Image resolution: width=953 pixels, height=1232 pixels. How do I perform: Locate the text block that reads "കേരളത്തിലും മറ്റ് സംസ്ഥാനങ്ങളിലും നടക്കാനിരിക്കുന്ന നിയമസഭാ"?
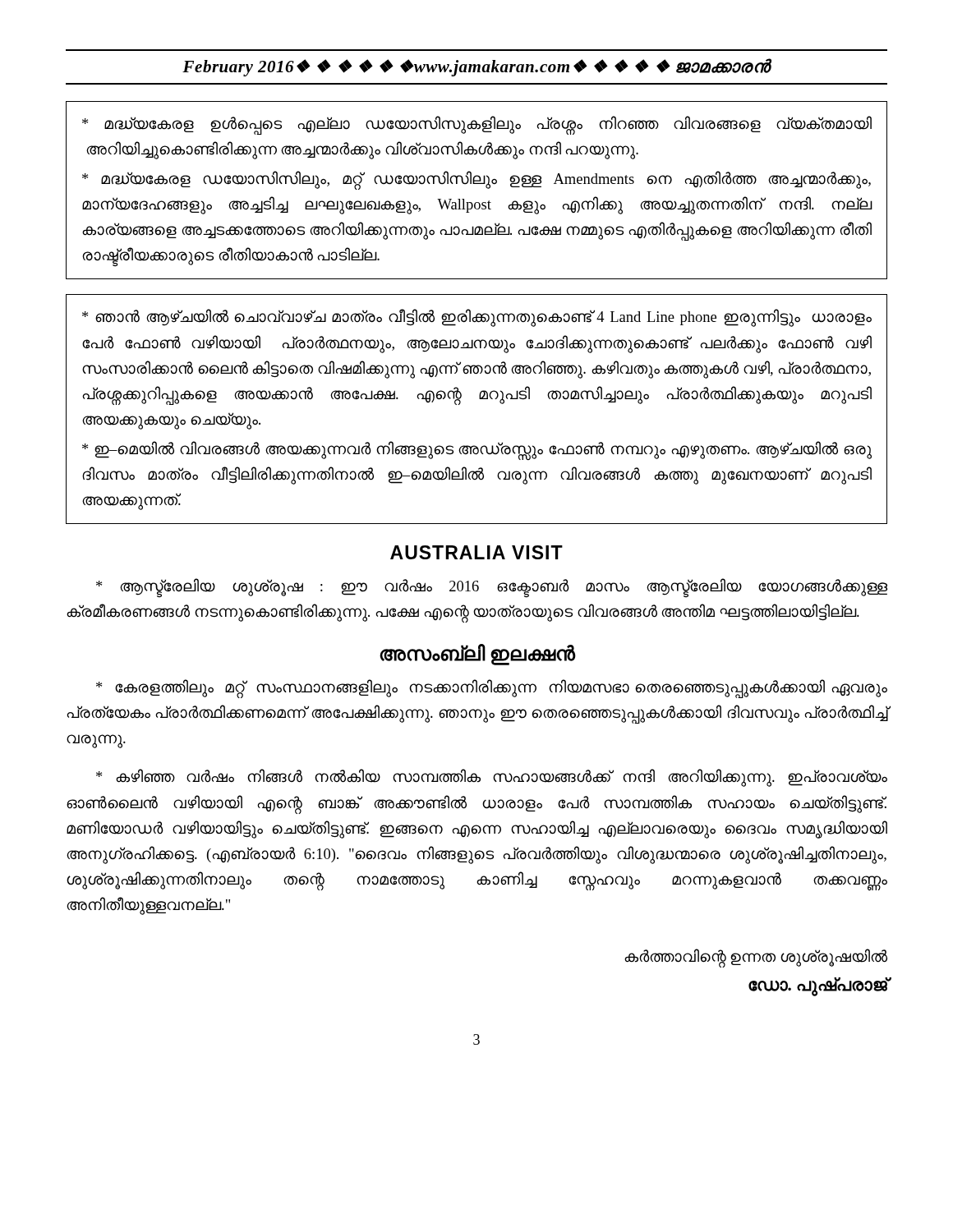click(476, 713)
